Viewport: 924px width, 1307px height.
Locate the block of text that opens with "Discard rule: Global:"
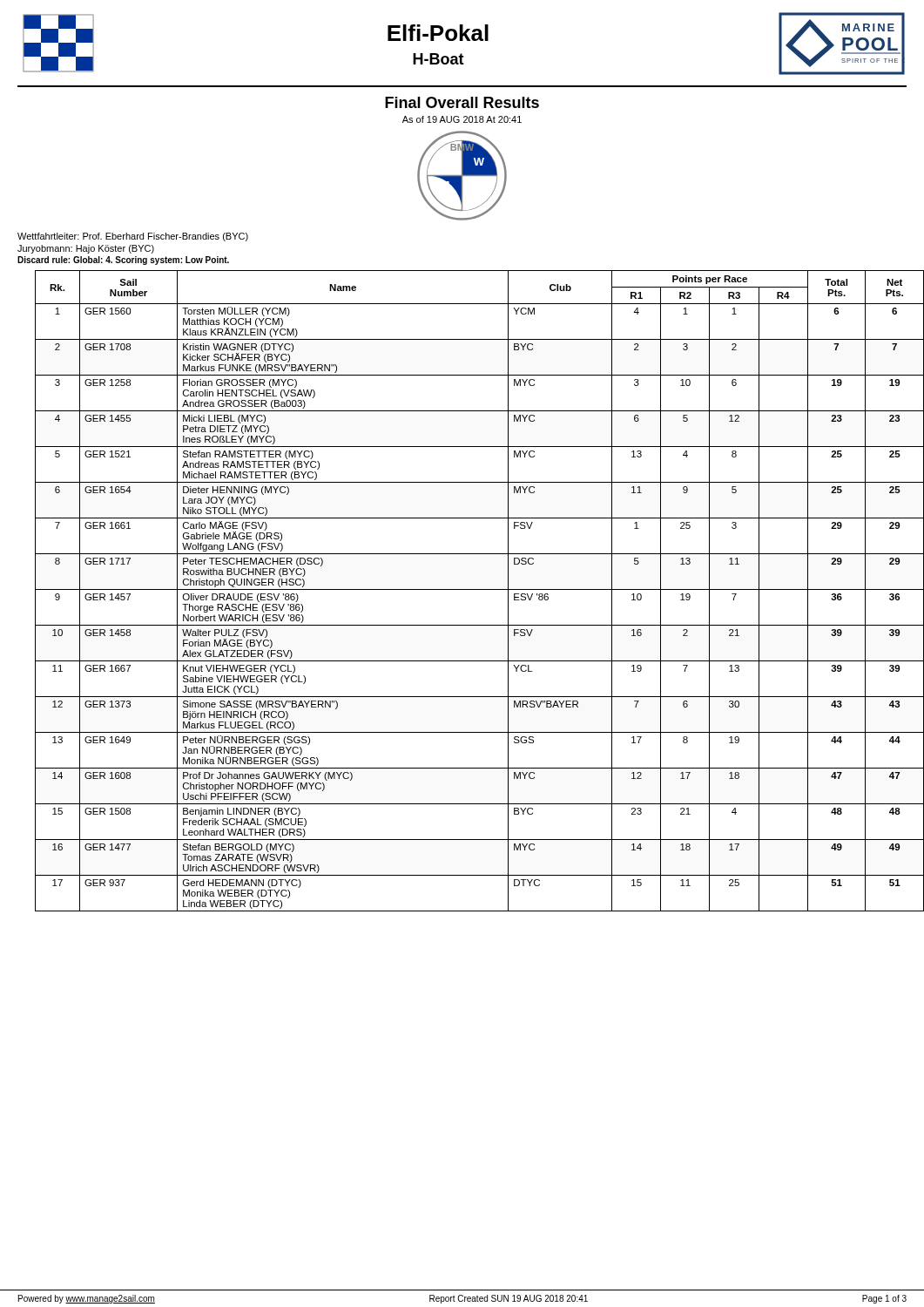point(123,260)
